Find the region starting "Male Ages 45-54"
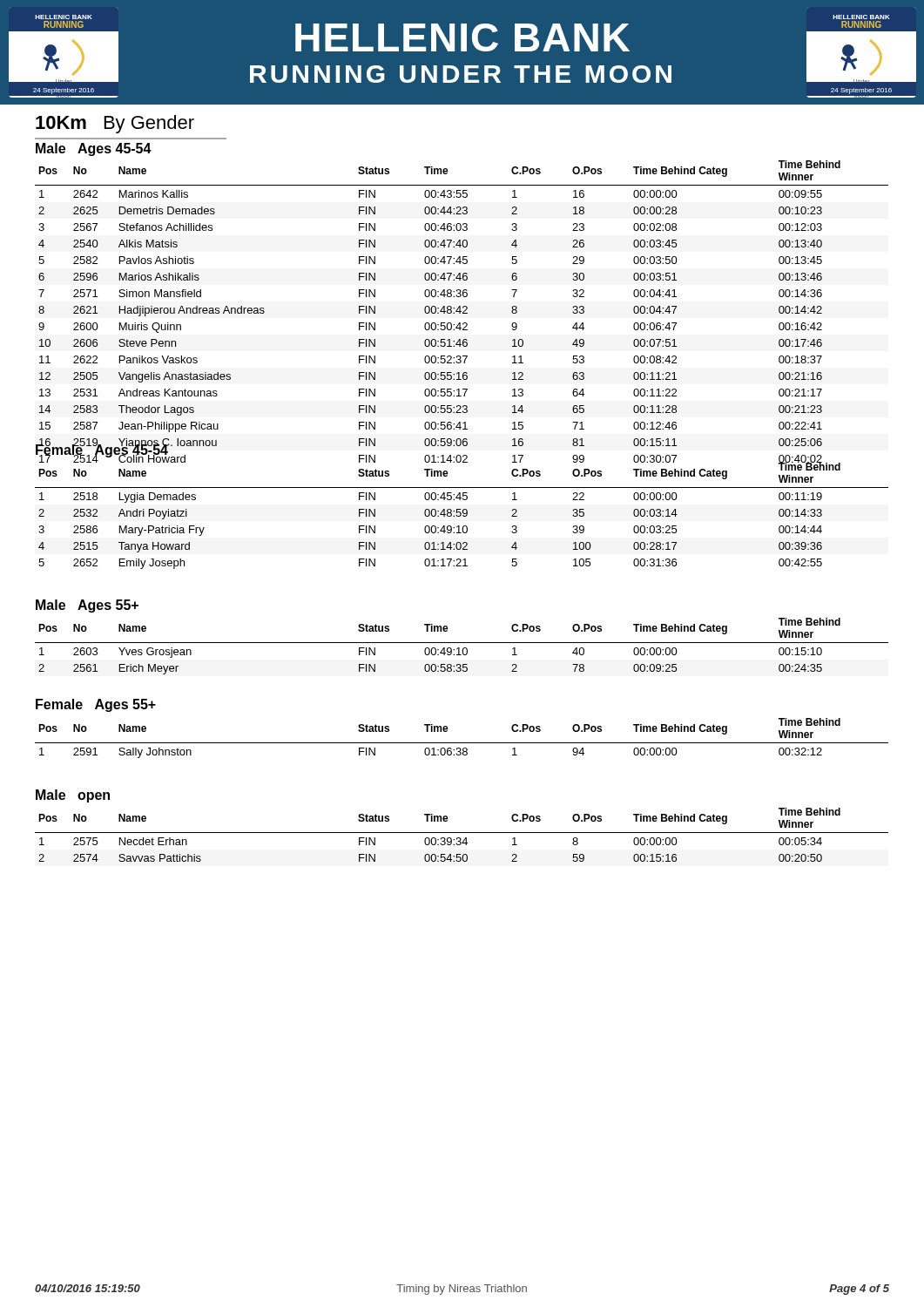The image size is (924, 1307). [x=93, y=149]
